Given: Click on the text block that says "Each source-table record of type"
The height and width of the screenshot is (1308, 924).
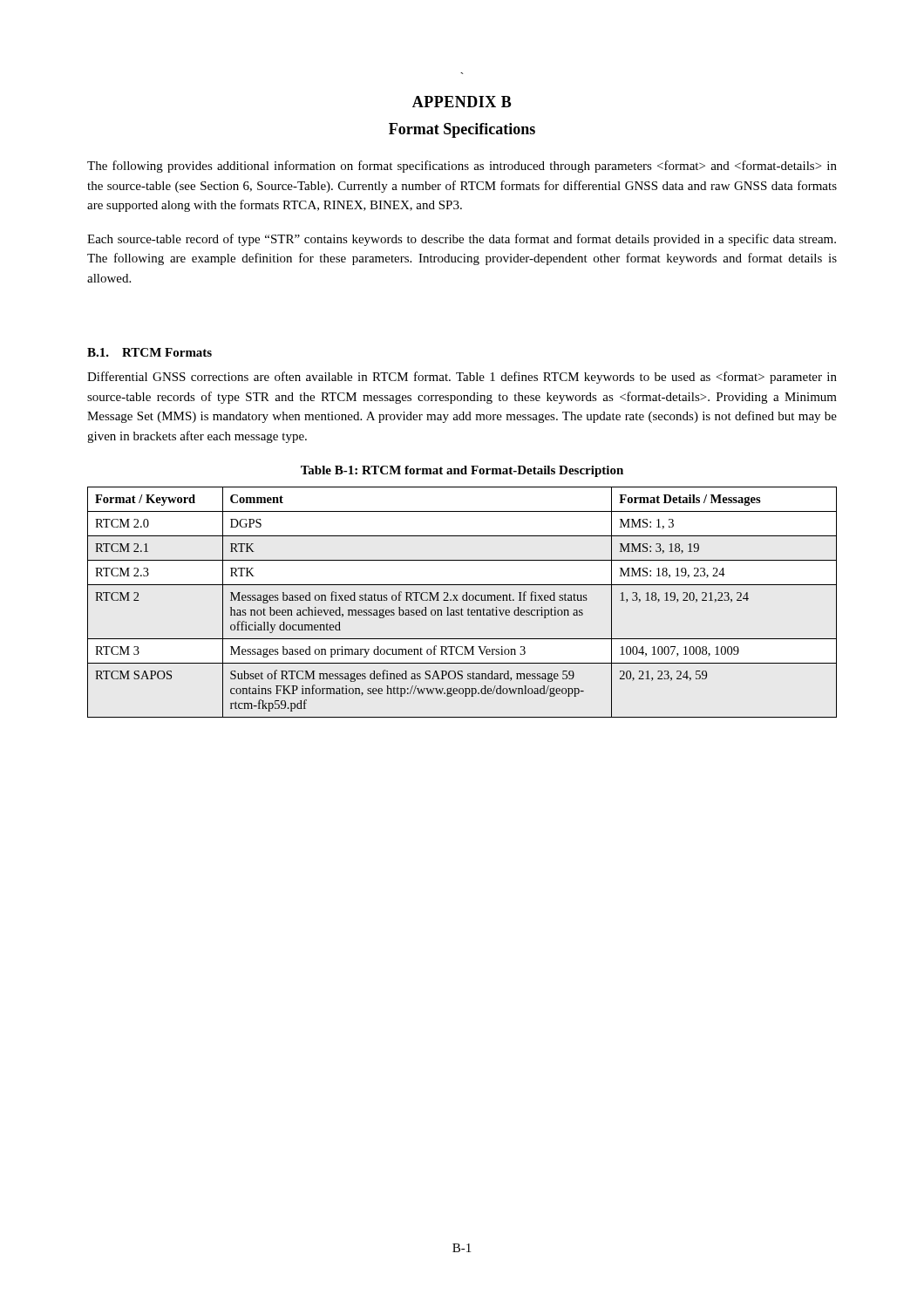Looking at the screenshot, I should click(x=462, y=258).
